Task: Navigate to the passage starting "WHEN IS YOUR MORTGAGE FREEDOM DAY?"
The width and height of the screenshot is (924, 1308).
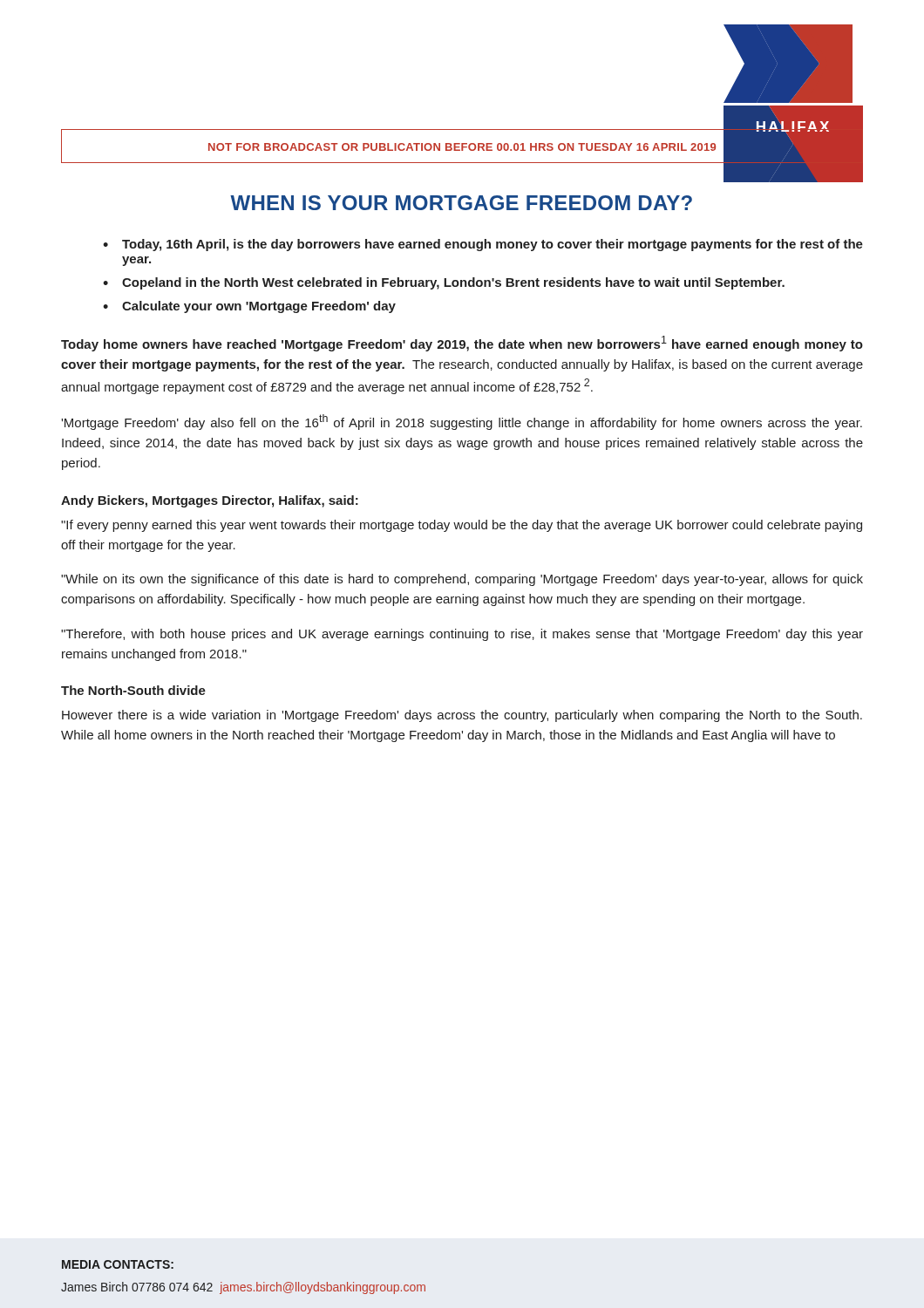Action: point(462,203)
